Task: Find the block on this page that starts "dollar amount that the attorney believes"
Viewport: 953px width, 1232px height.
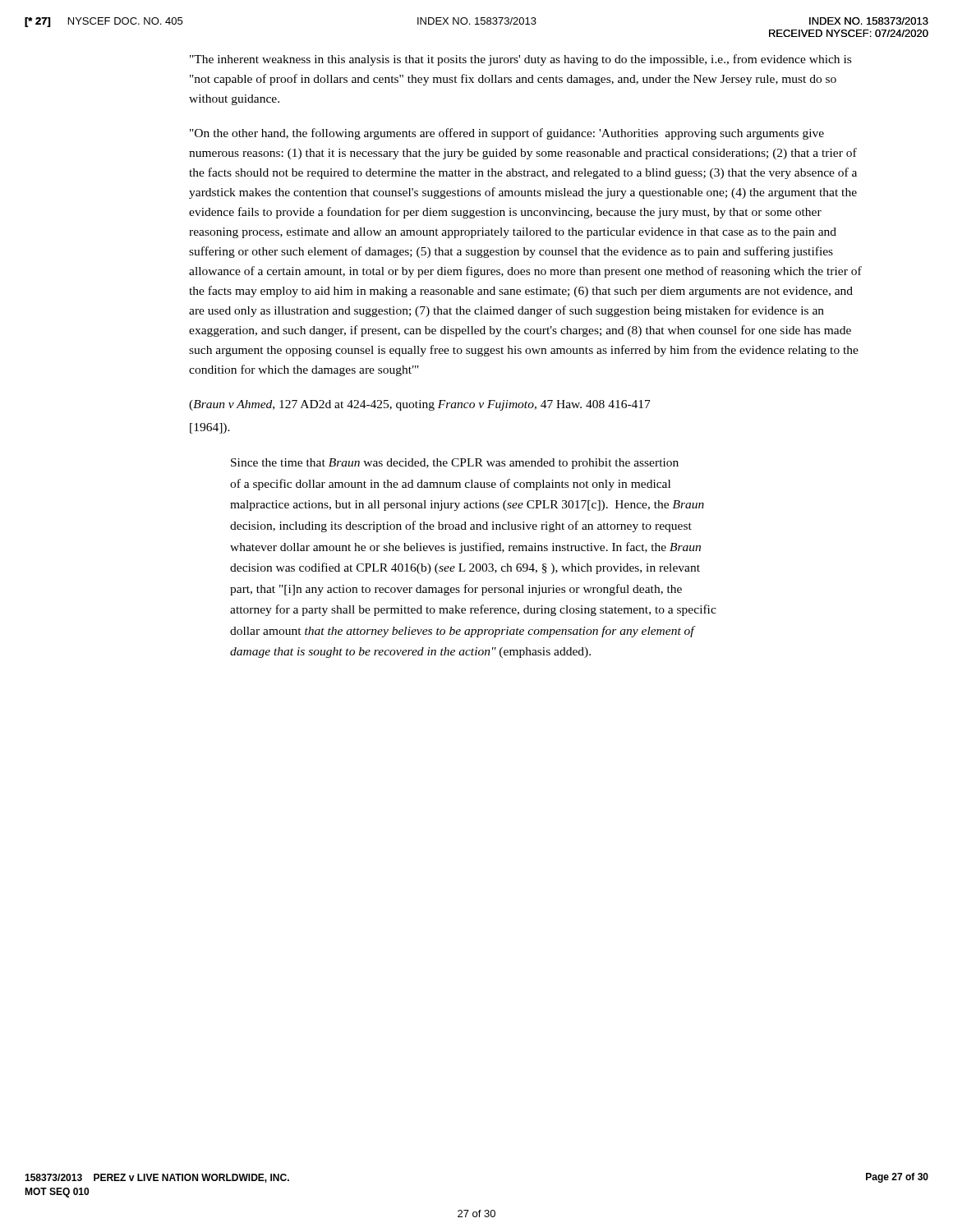Action: tap(462, 630)
